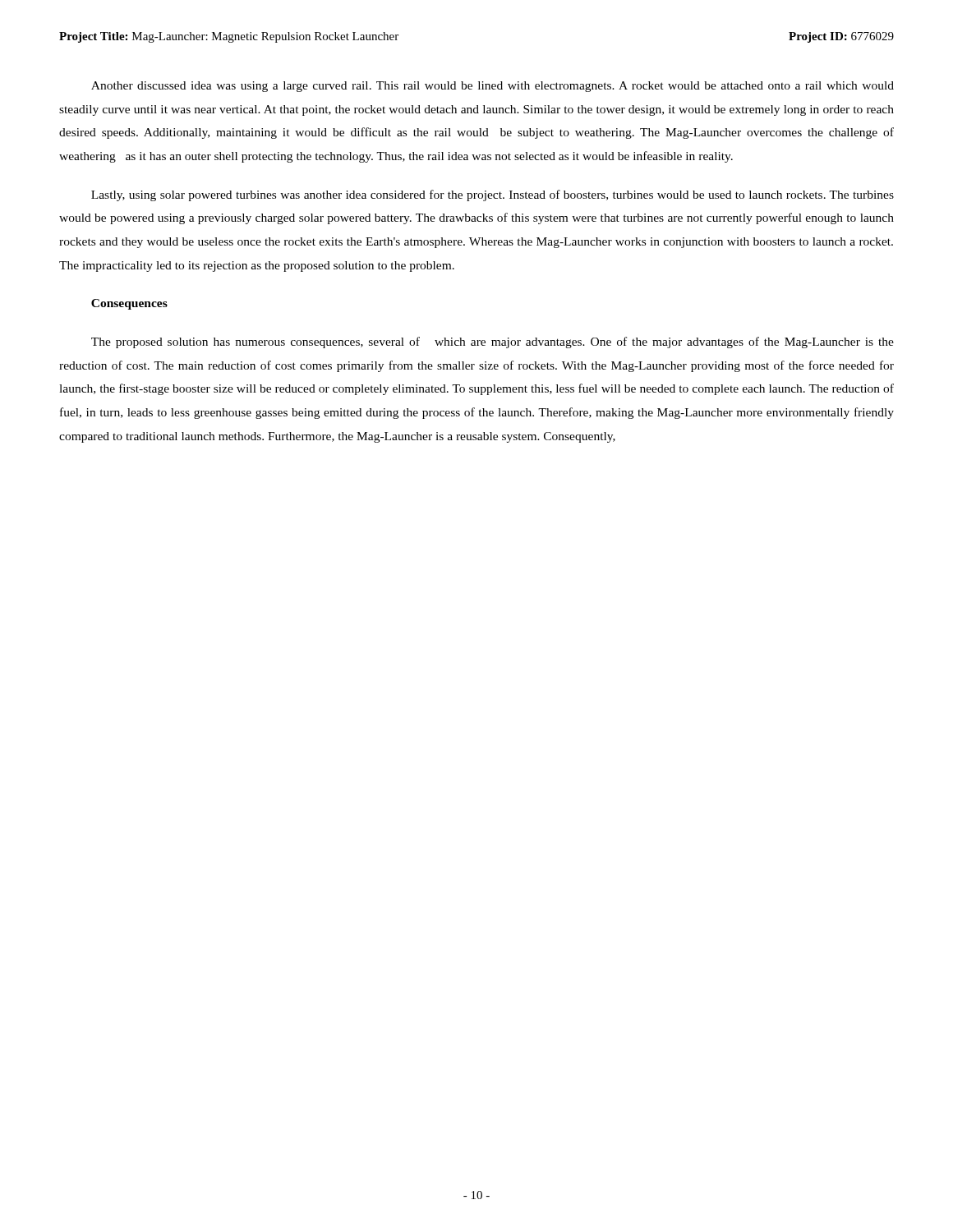Screen dimensions: 1232x953
Task: Locate the text block containing "The proposed solution has numerous consequences,"
Action: (476, 389)
